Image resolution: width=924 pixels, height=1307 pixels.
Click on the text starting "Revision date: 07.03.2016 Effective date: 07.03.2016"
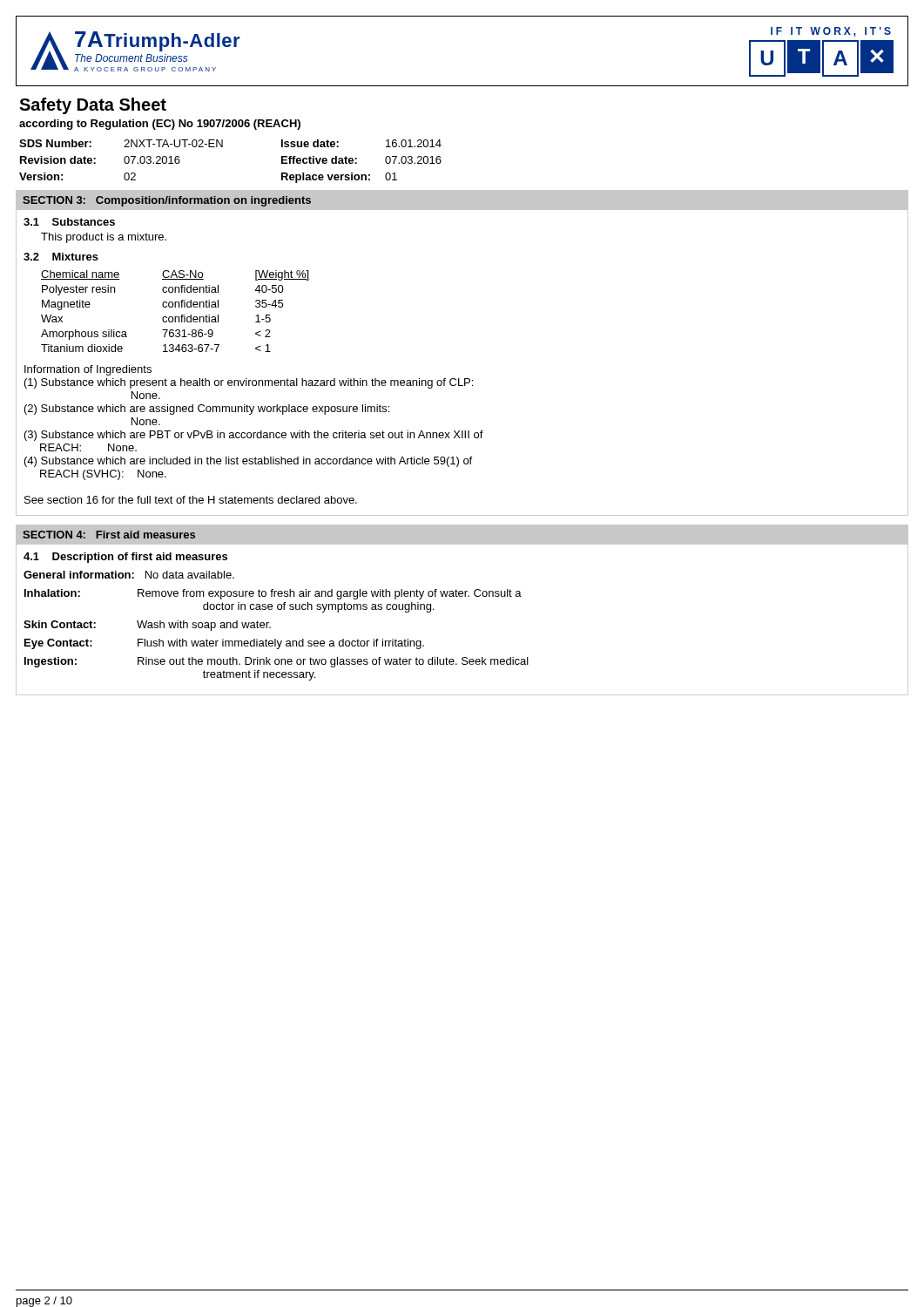click(x=54, y=160)
